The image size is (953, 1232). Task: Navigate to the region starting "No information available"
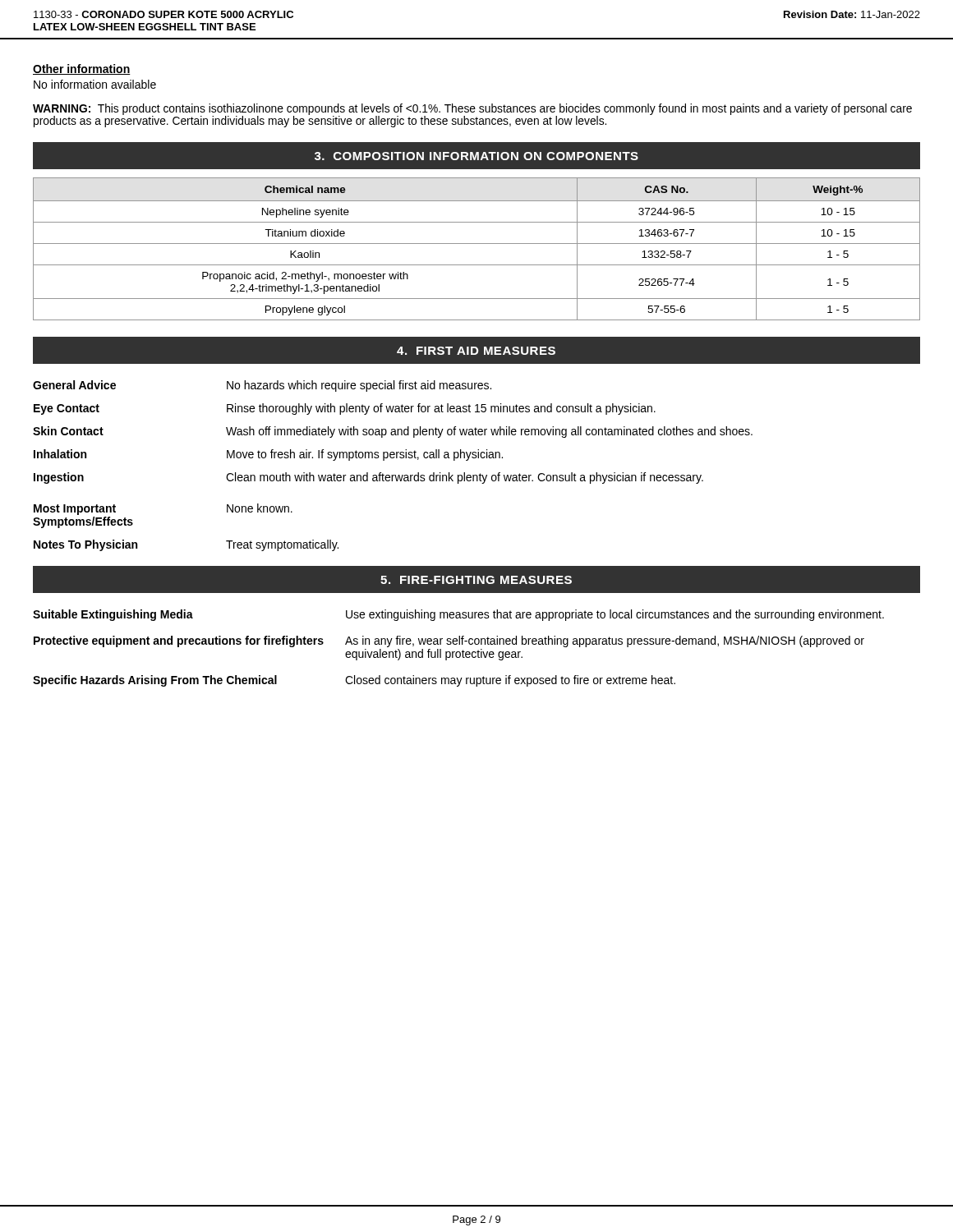click(95, 85)
